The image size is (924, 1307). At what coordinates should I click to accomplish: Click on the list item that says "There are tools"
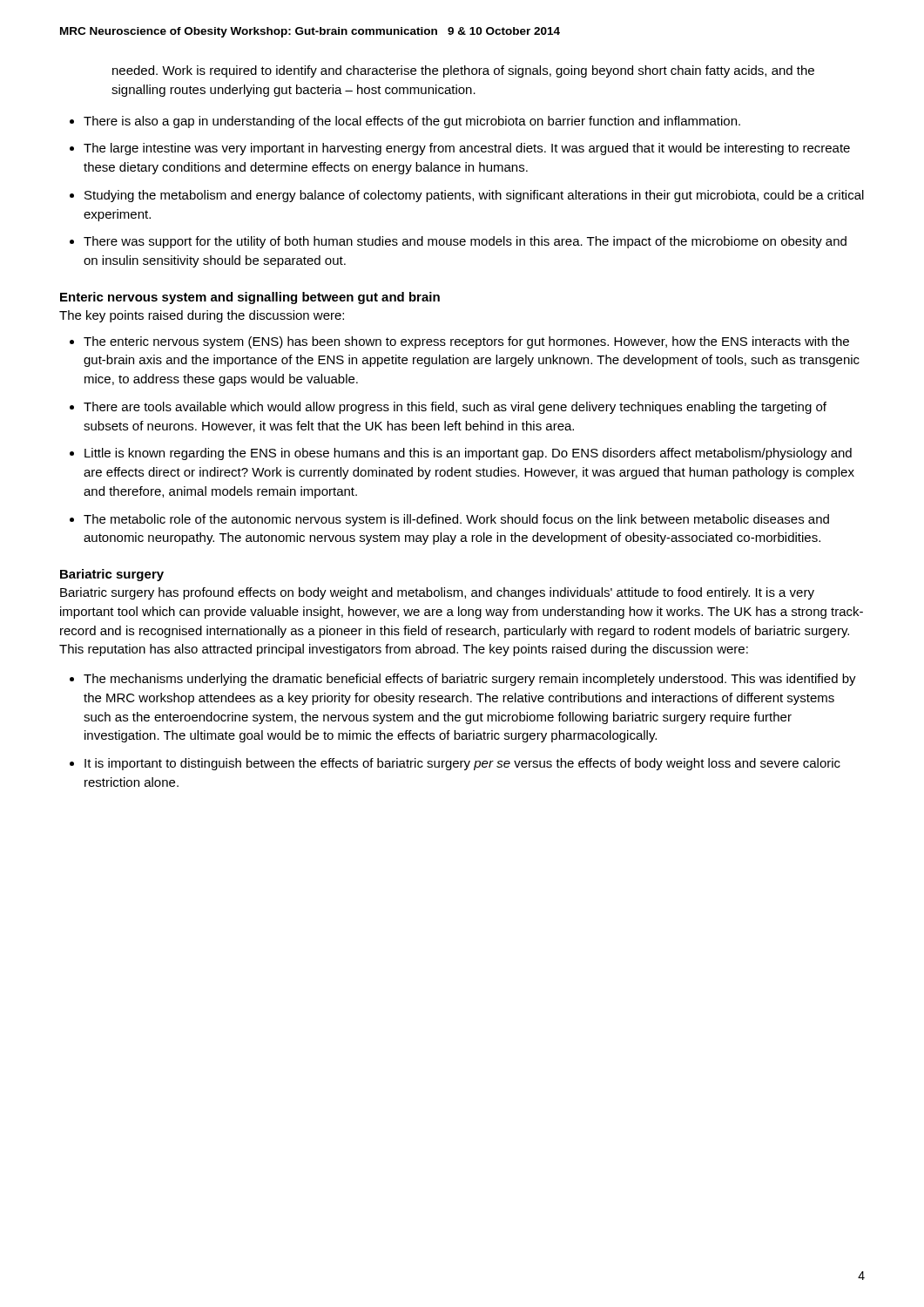pyautogui.click(x=455, y=416)
